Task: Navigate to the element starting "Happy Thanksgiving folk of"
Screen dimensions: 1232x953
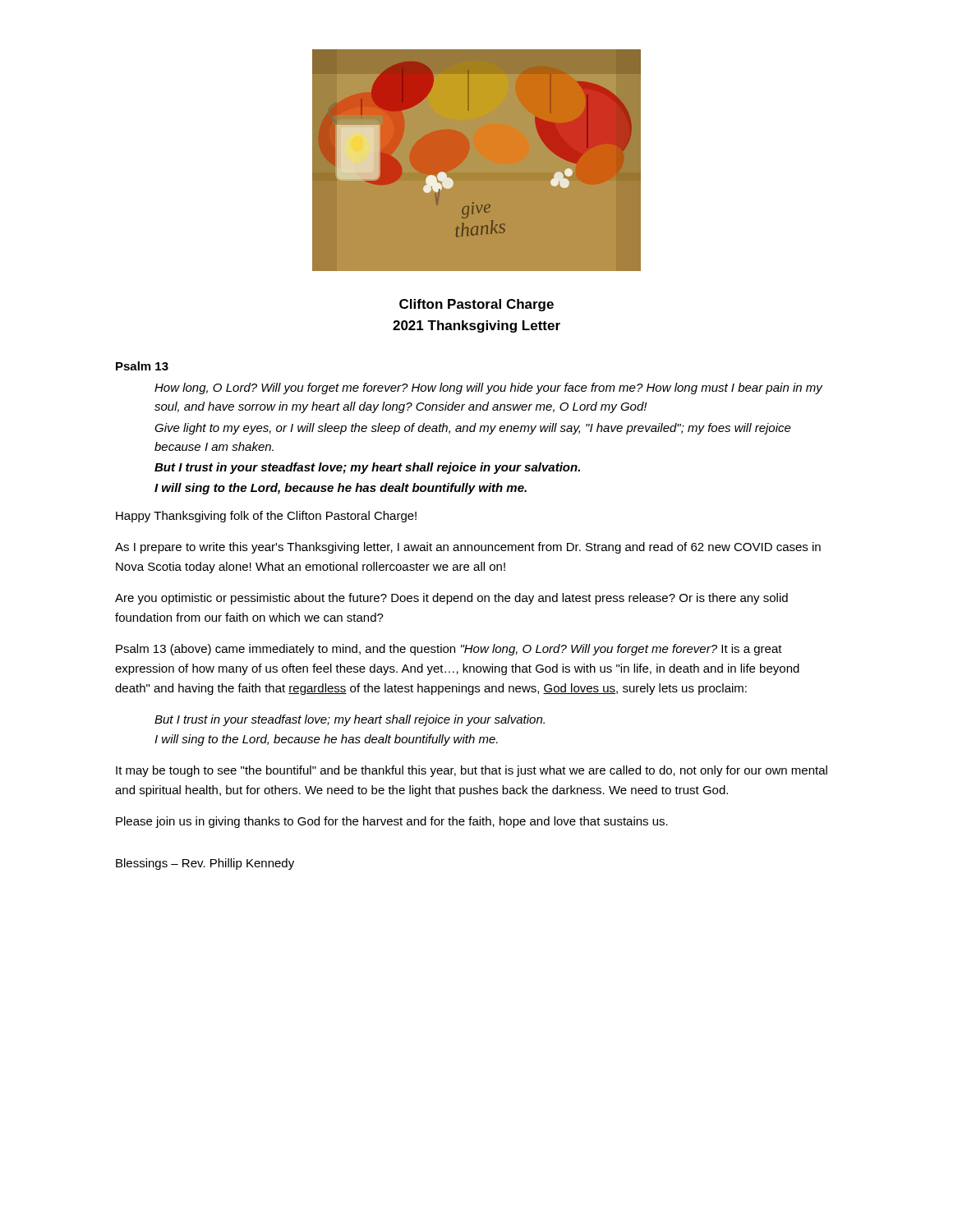Action: coord(266,515)
